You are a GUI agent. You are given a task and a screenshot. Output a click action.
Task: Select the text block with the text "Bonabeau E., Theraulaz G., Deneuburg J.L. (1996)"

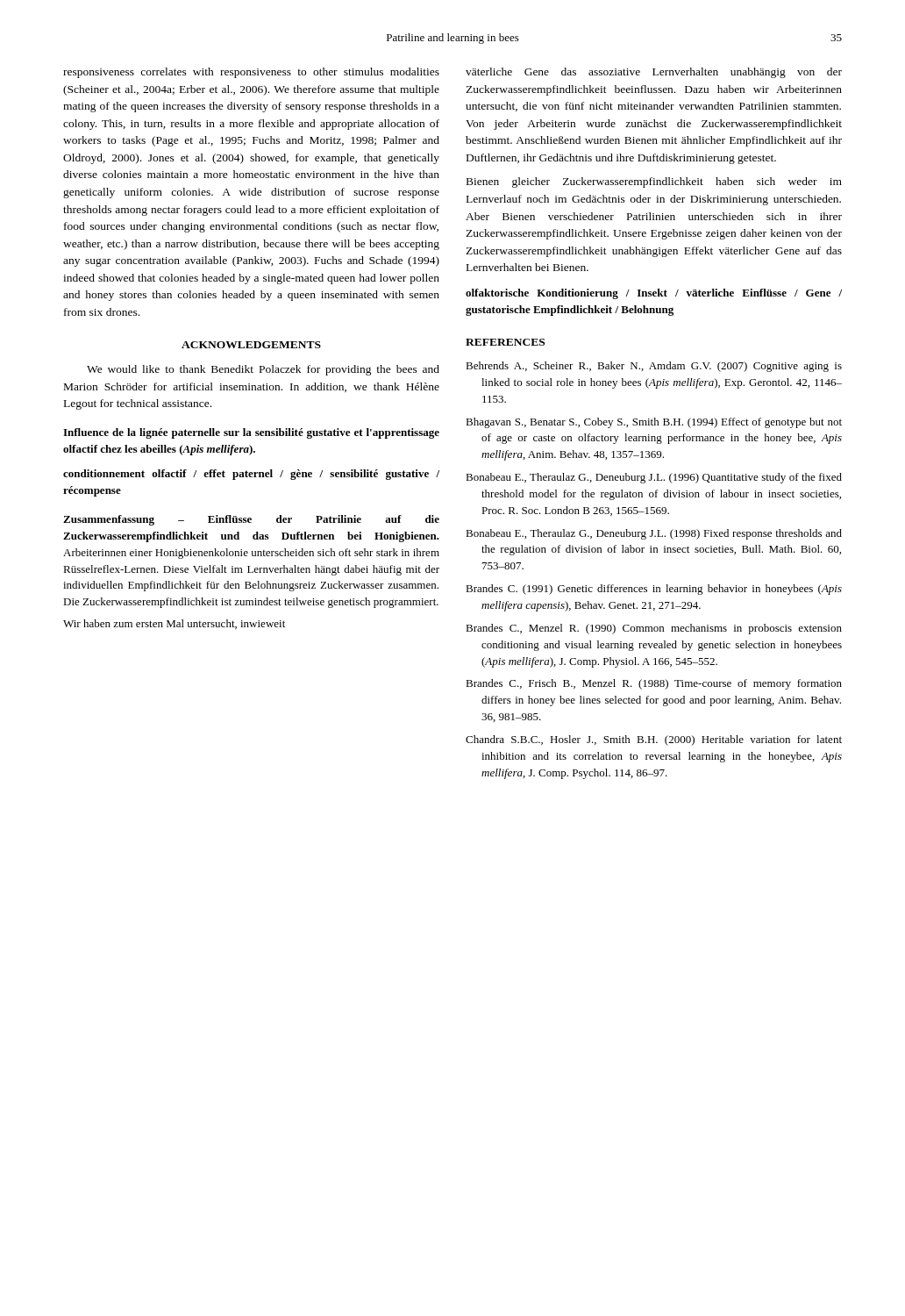click(x=654, y=493)
